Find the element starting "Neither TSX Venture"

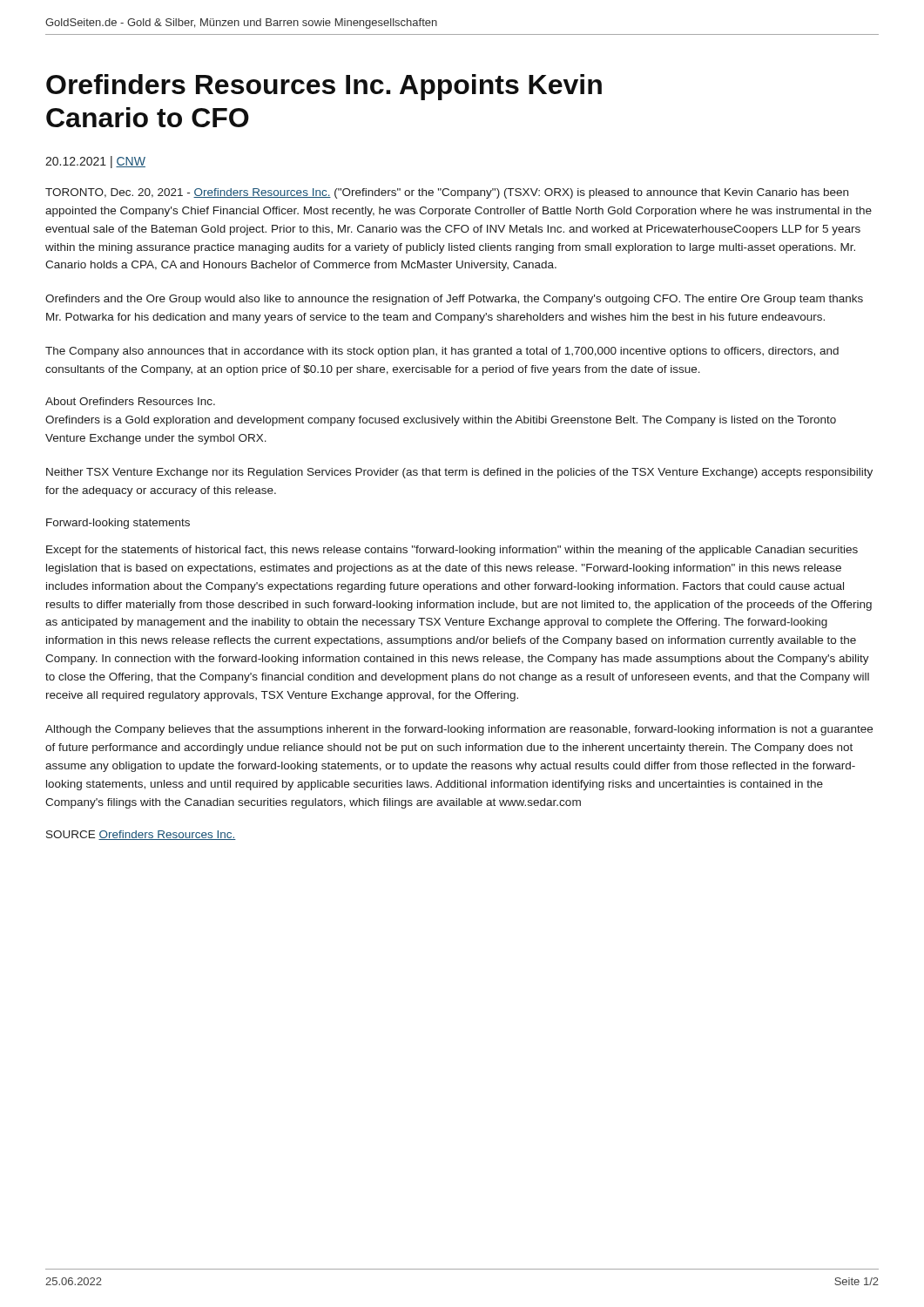click(x=459, y=481)
